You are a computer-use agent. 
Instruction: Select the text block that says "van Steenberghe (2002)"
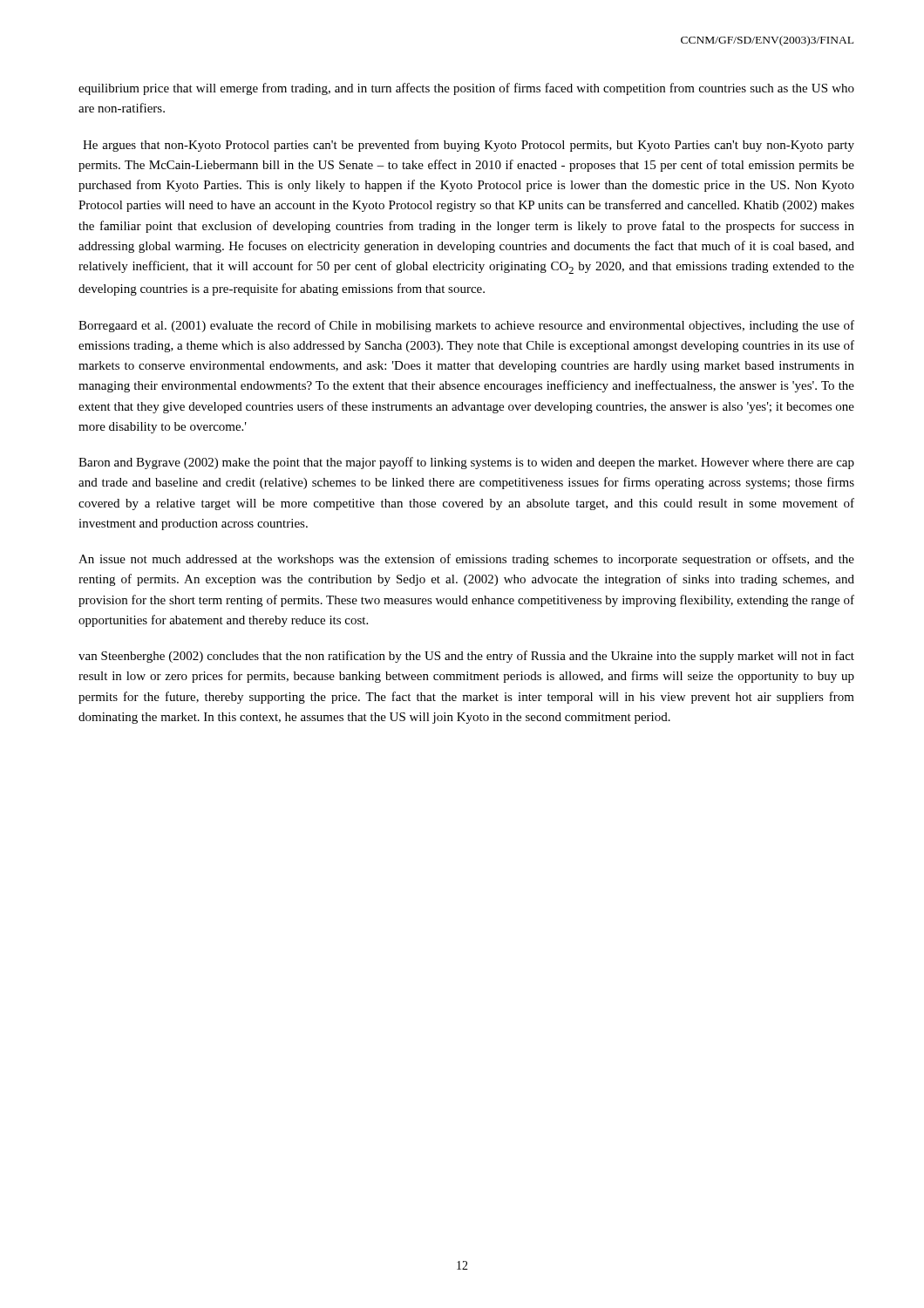tap(466, 686)
